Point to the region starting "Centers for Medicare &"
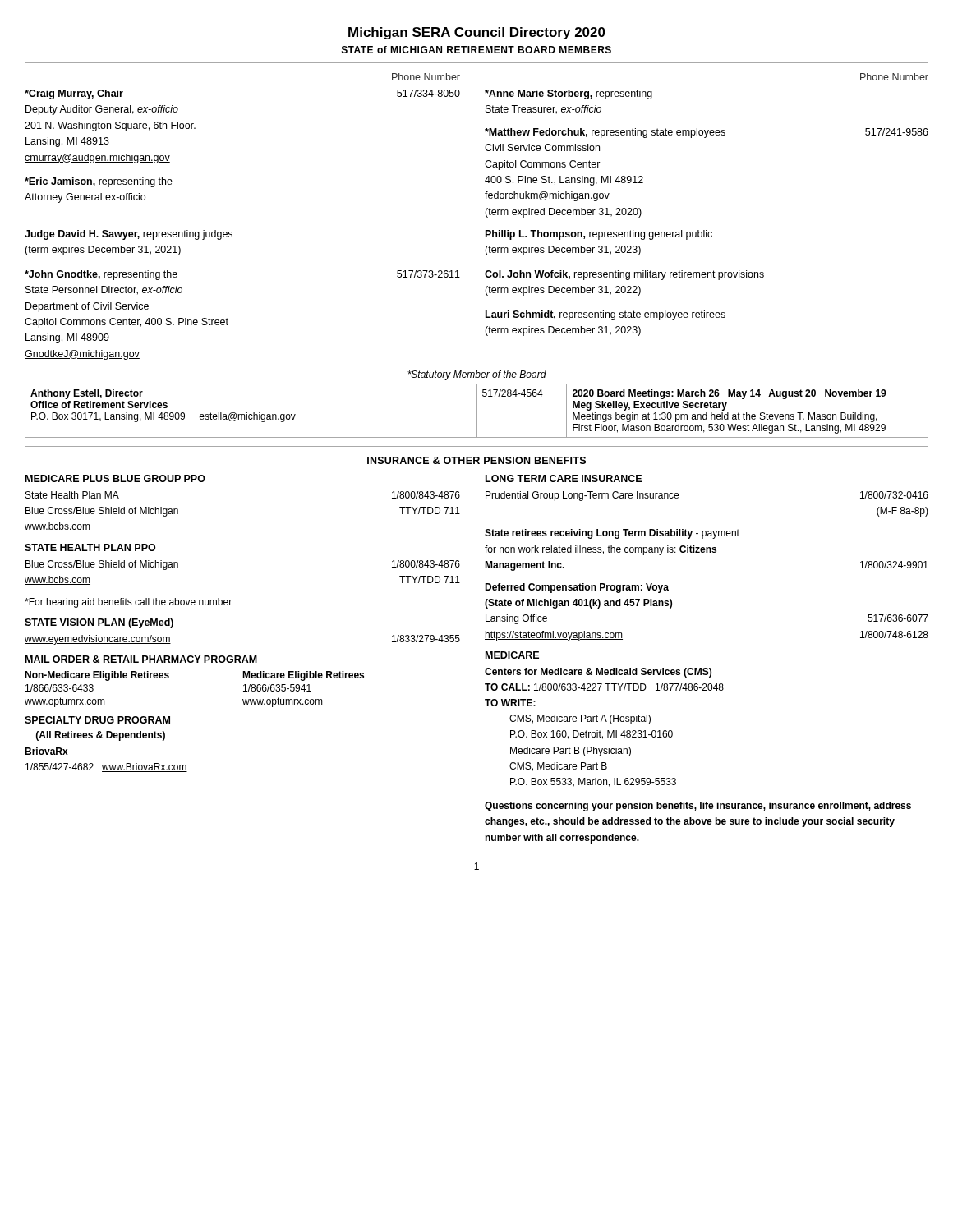The width and height of the screenshot is (953, 1232). [x=598, y=673]
